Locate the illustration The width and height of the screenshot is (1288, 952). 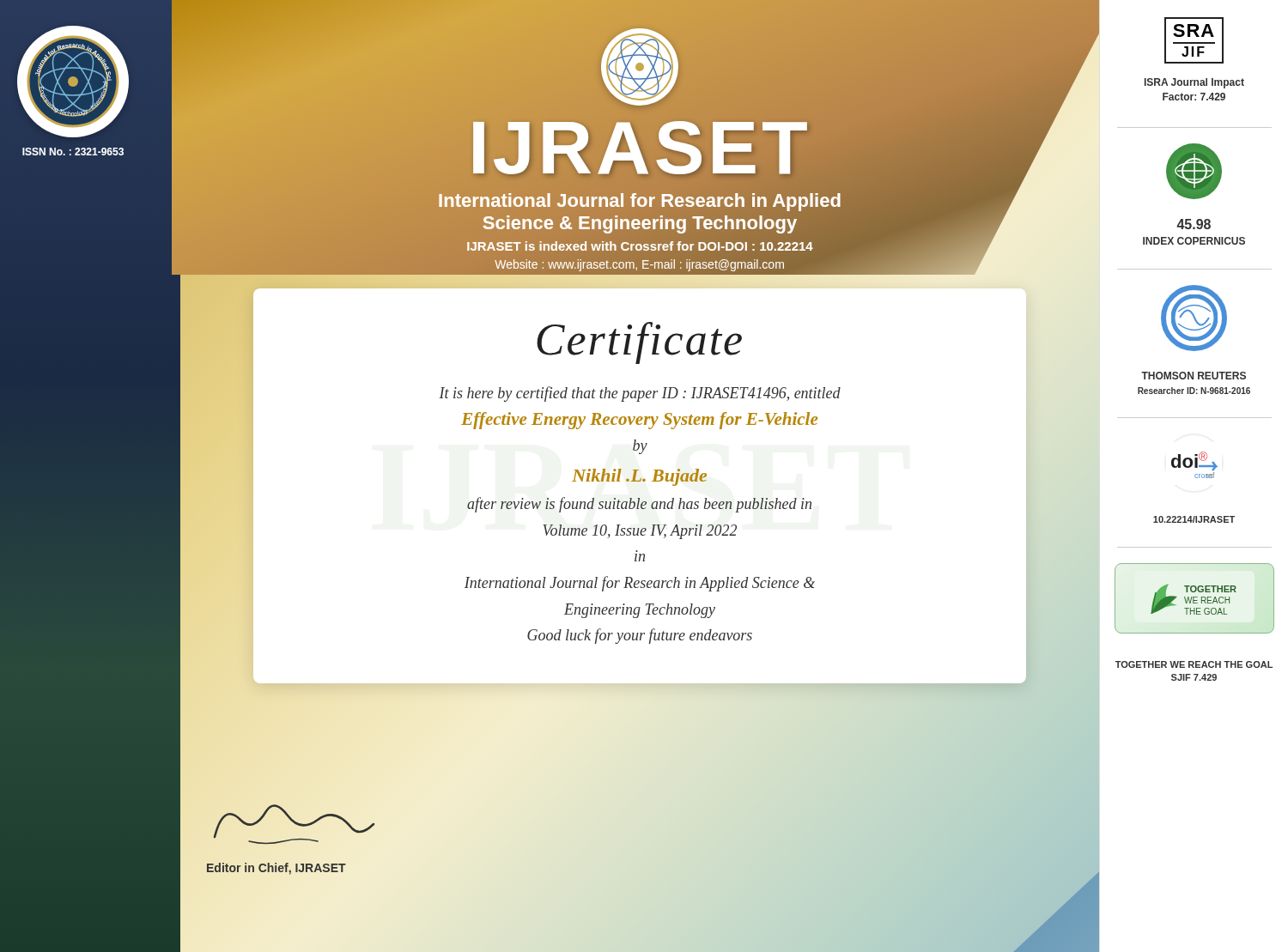292,822
